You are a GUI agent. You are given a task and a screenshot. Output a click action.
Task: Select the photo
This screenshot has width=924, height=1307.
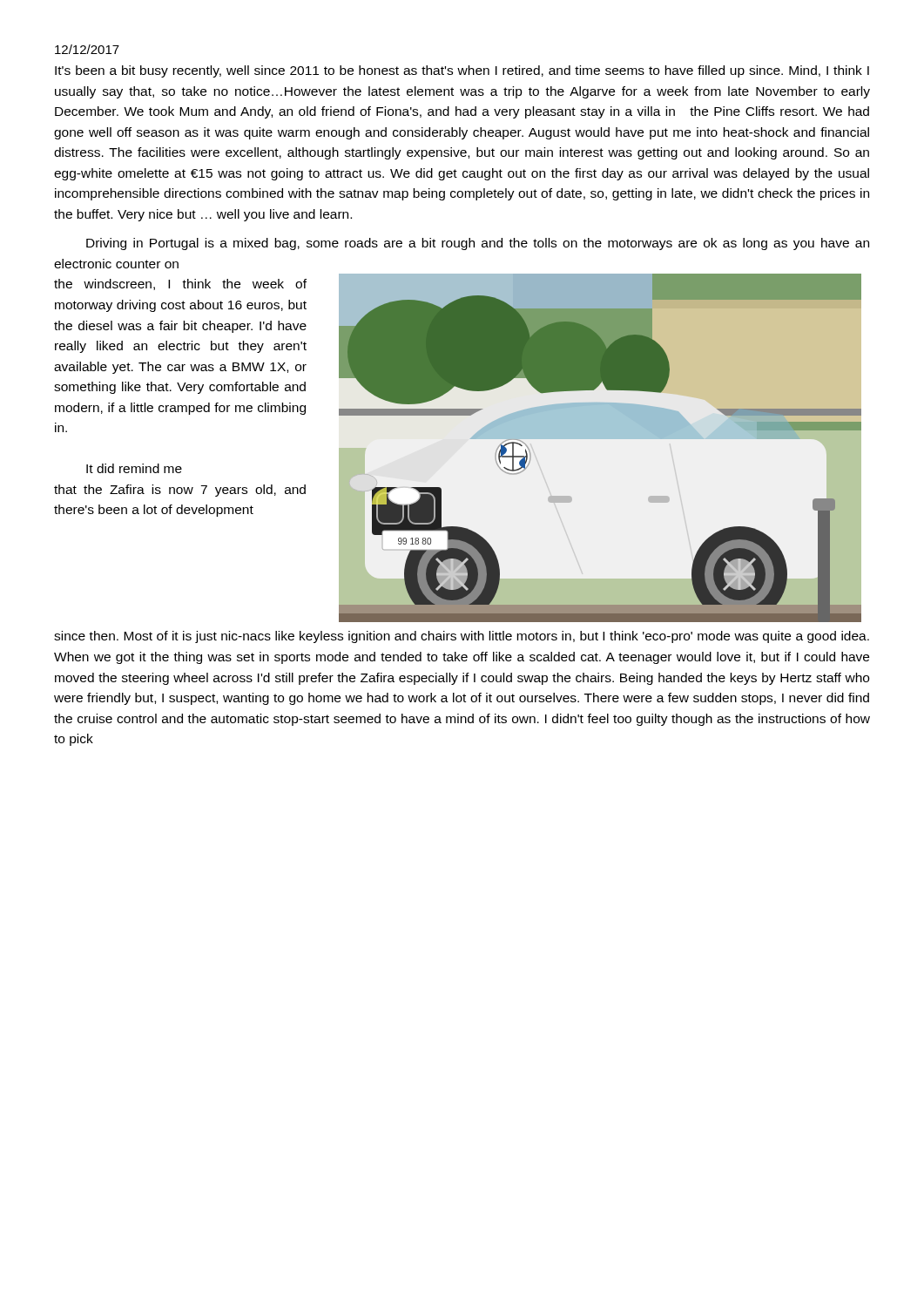tap(604, 448)
